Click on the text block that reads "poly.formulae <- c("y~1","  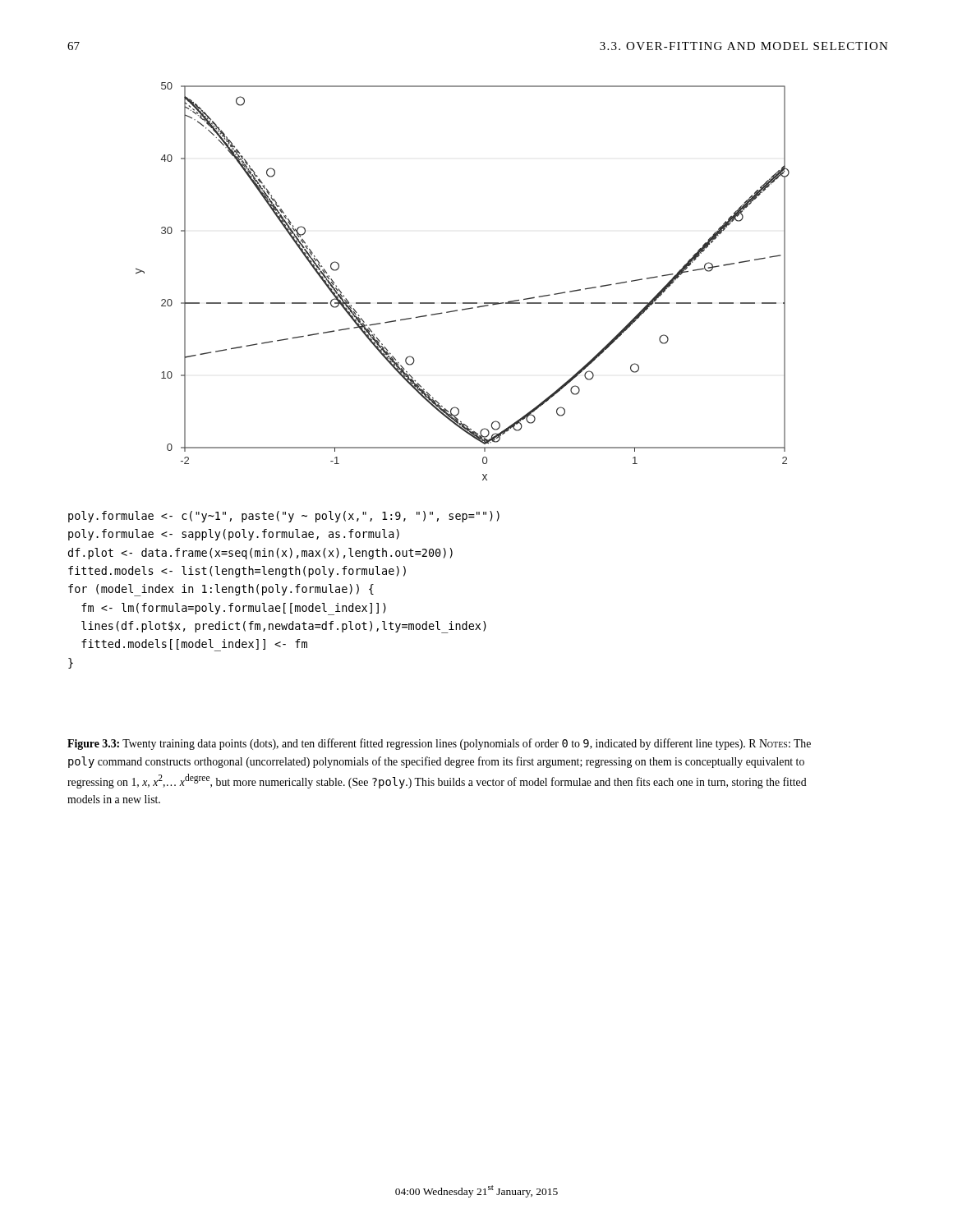284,589
